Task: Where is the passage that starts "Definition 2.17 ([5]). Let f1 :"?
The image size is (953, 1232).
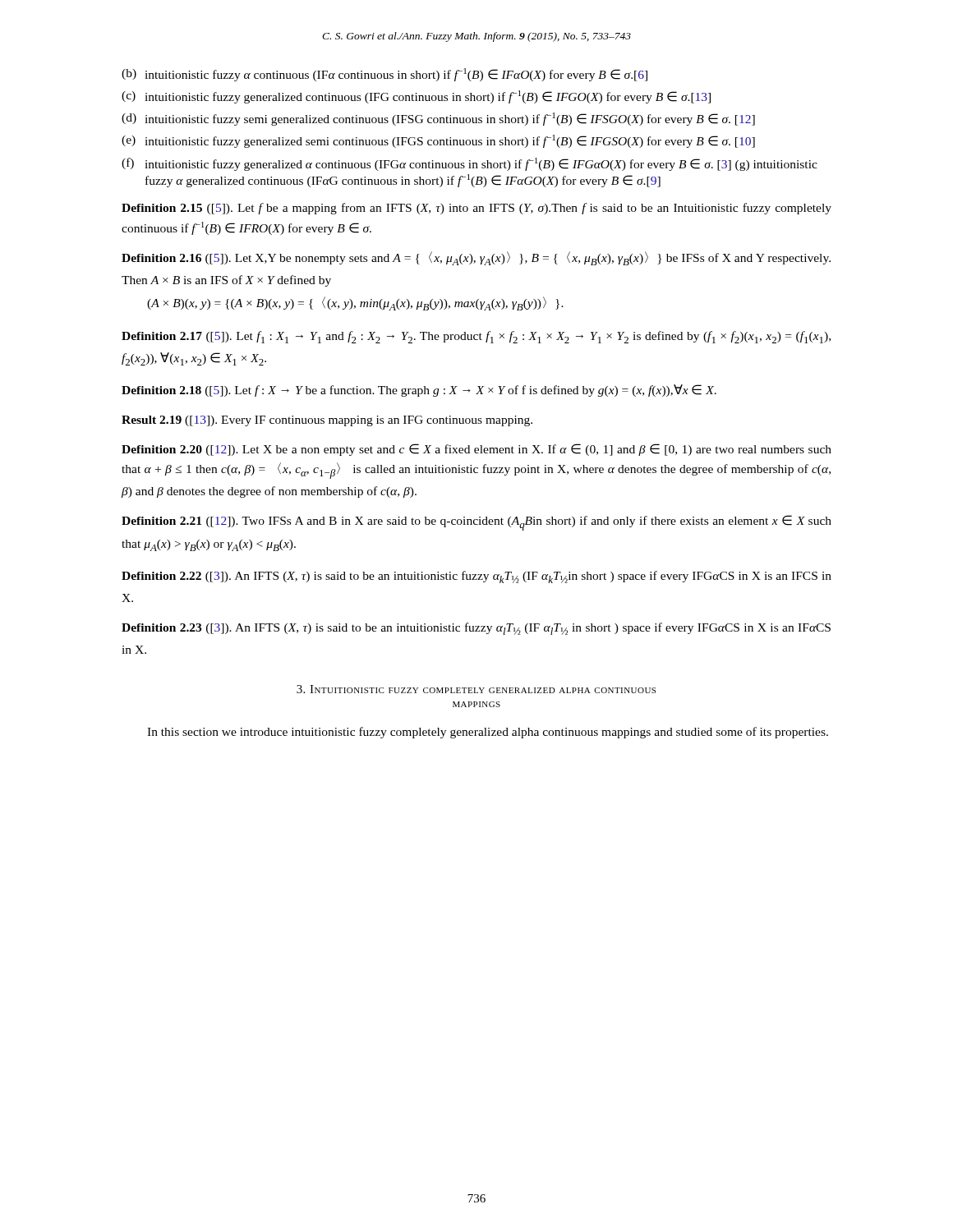Action: (476, 348)
